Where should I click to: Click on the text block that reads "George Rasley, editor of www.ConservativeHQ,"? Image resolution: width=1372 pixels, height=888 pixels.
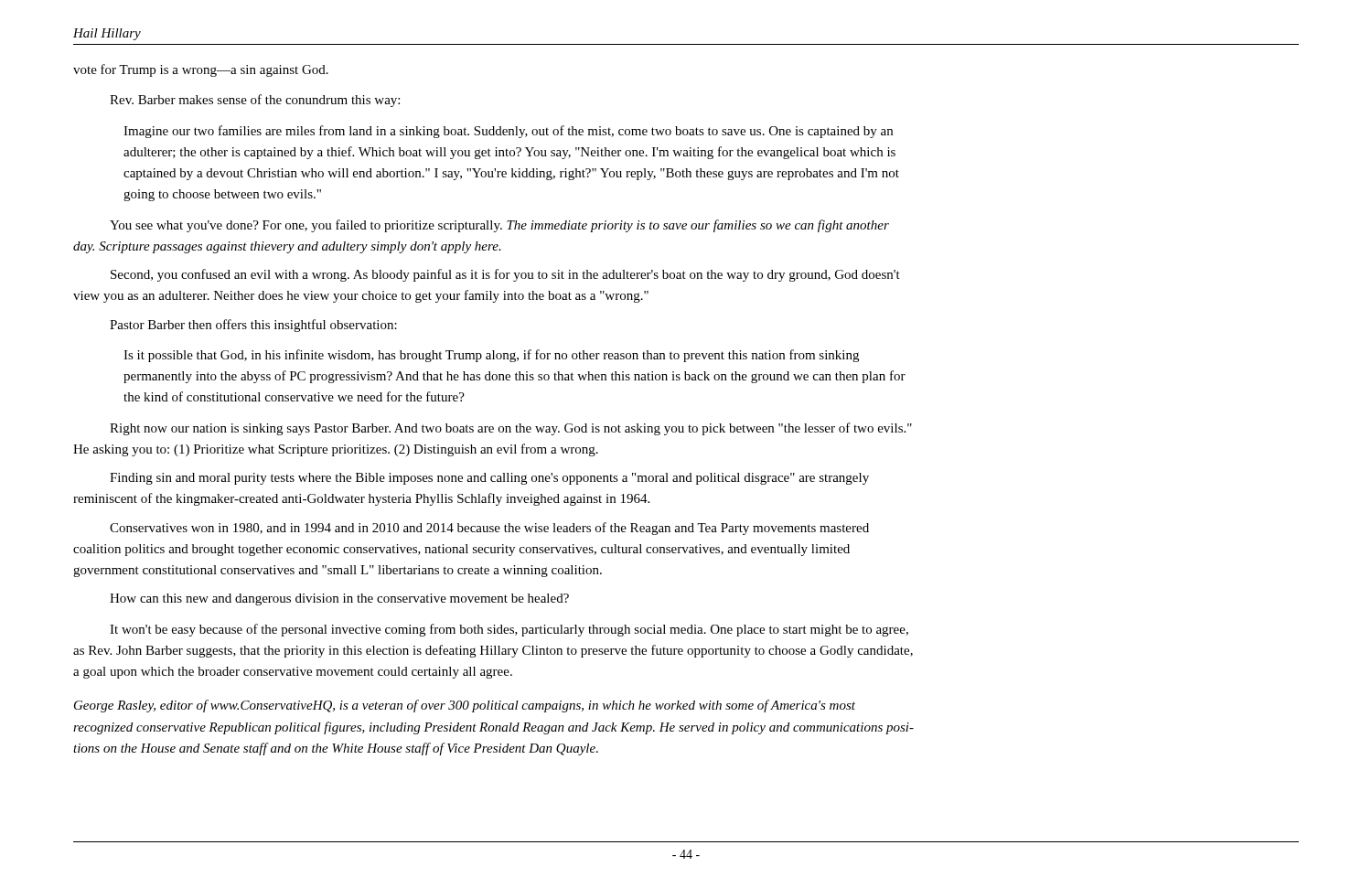(x=493, y=727)
